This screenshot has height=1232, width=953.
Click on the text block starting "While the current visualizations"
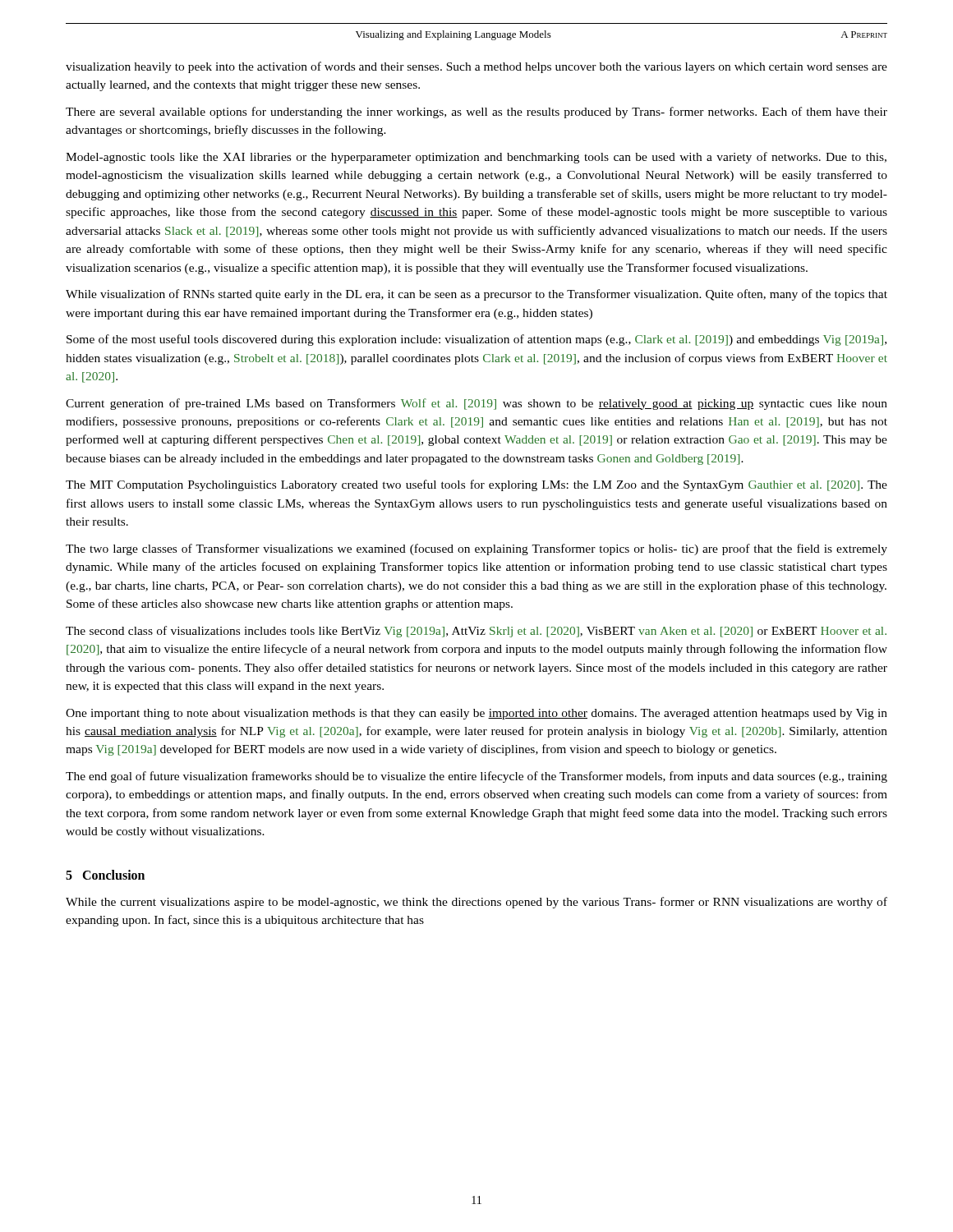click(476, 911)
